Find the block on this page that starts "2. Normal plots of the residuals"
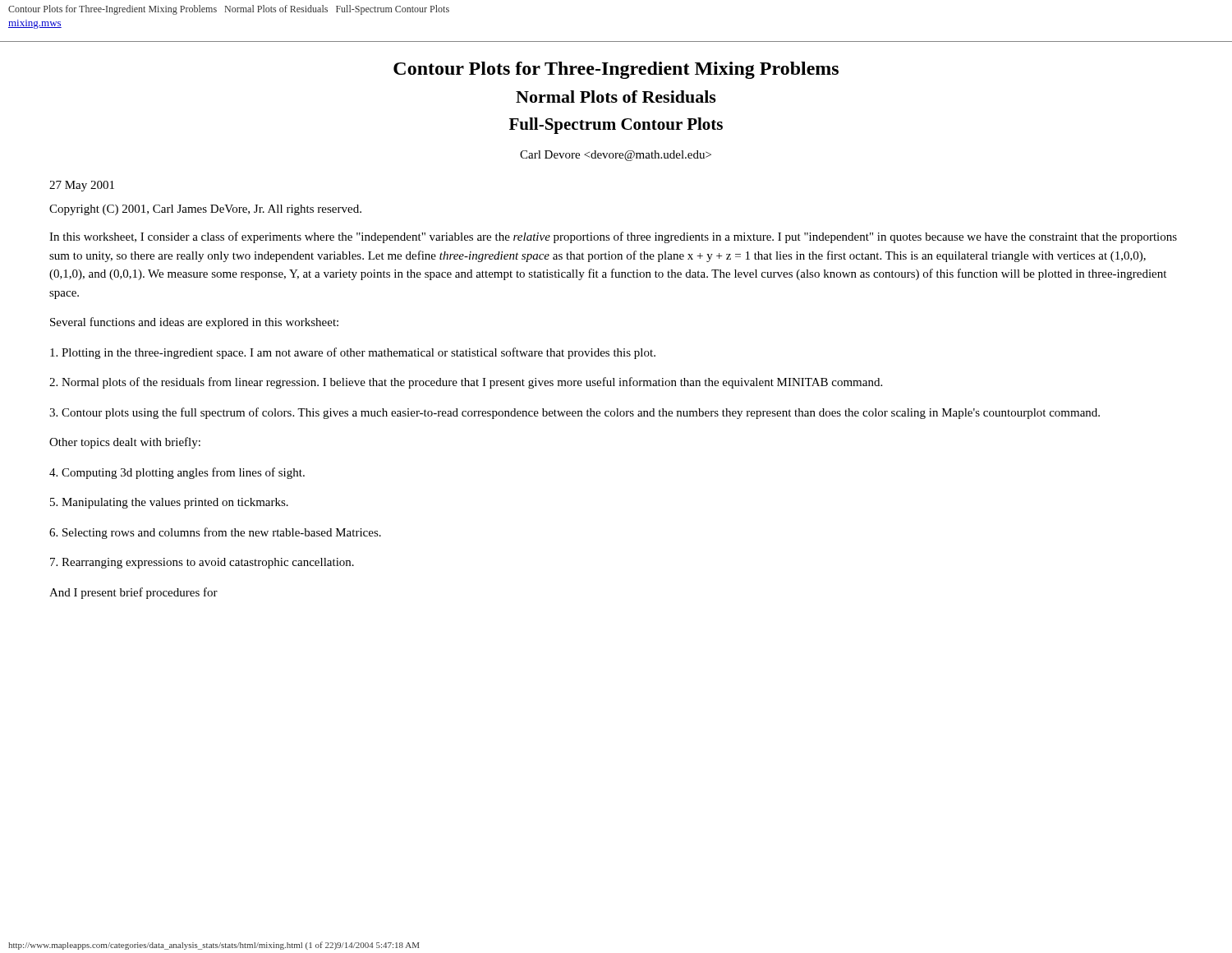The image size is (1232, 953). 466,382
